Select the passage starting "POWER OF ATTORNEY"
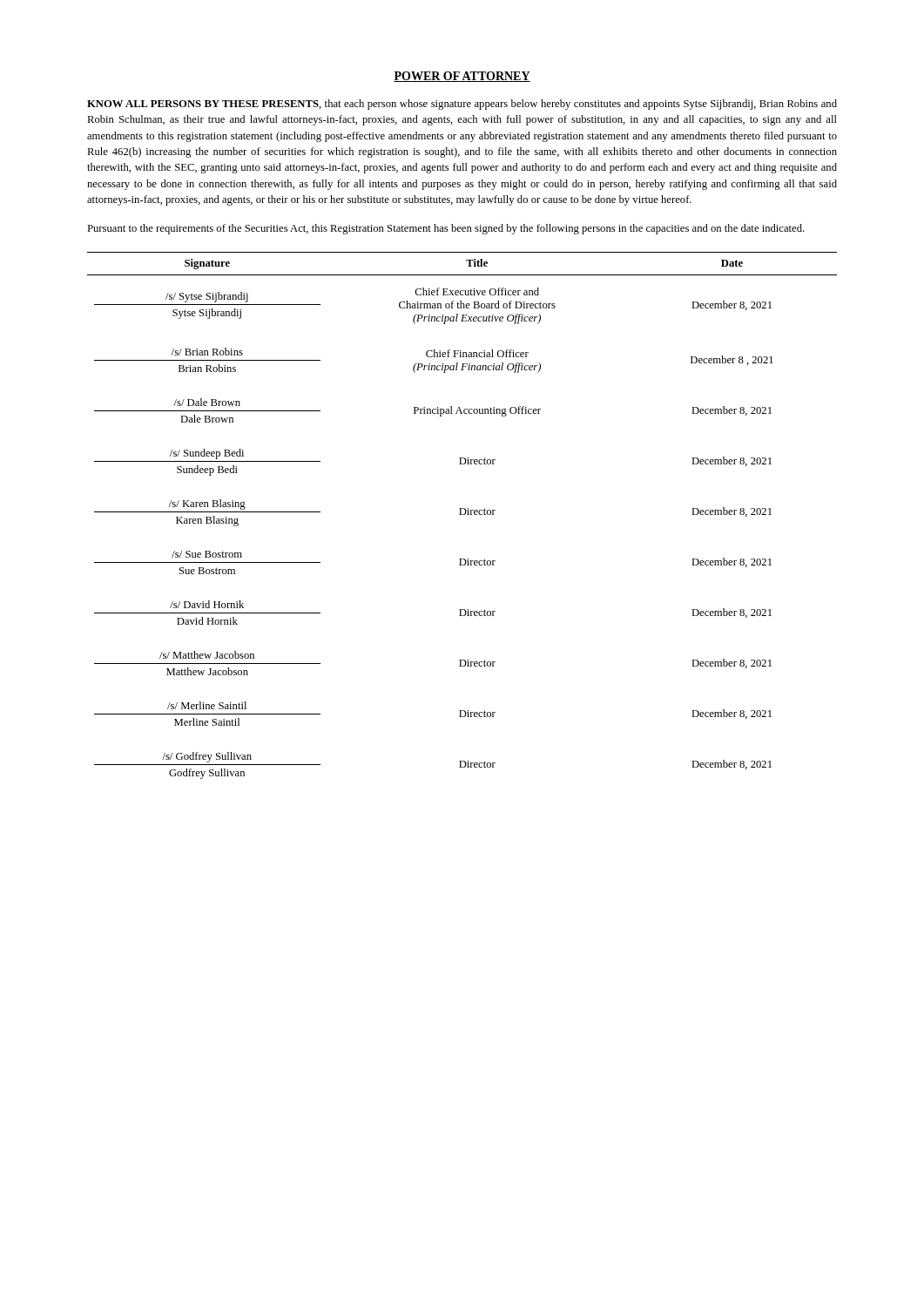This screenshot has height=1307, width=924. pos(462,76)
